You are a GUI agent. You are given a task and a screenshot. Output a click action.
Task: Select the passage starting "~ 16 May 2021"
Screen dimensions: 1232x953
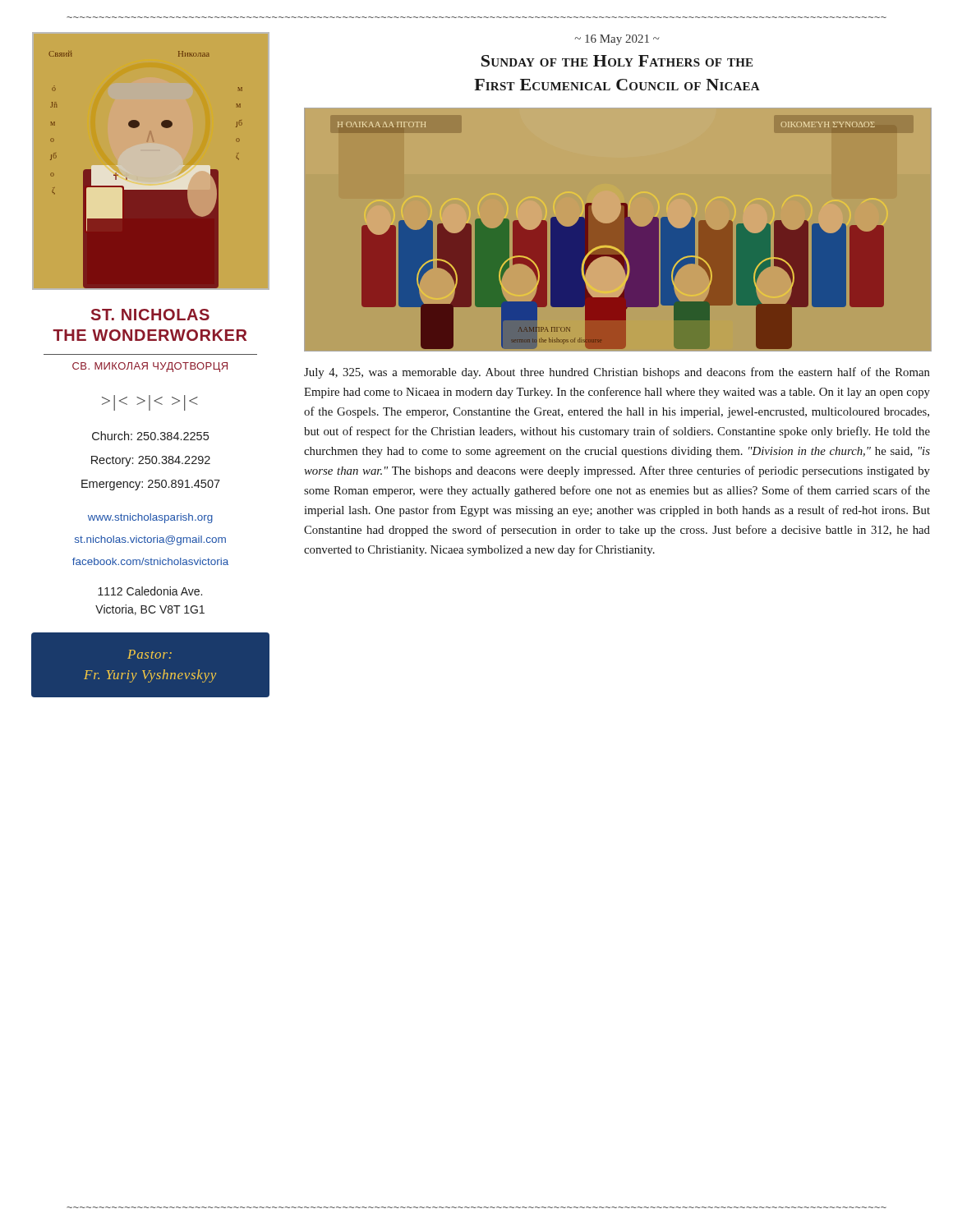[617, 64]
